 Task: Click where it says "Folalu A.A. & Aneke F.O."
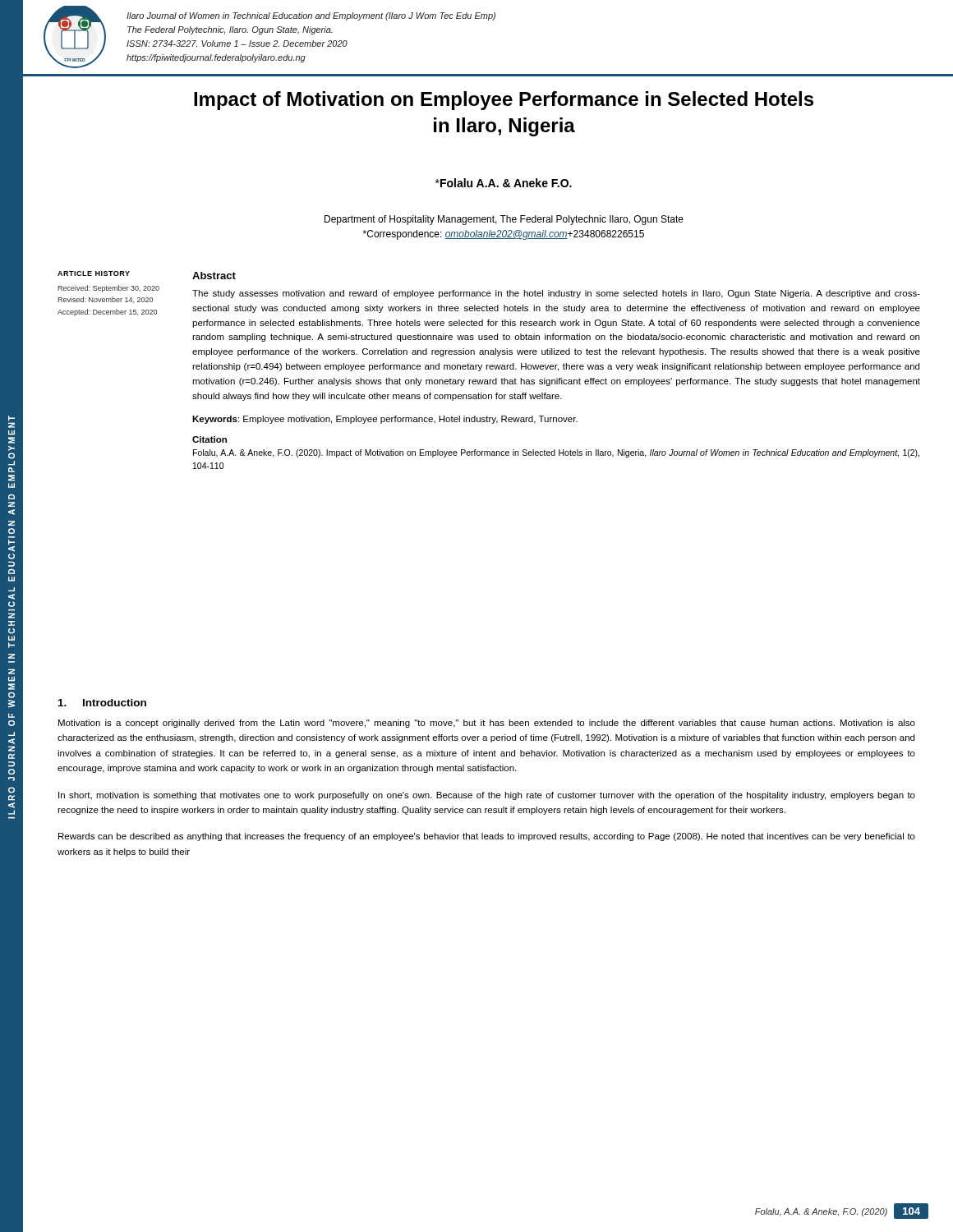click(x=504, y=183)
